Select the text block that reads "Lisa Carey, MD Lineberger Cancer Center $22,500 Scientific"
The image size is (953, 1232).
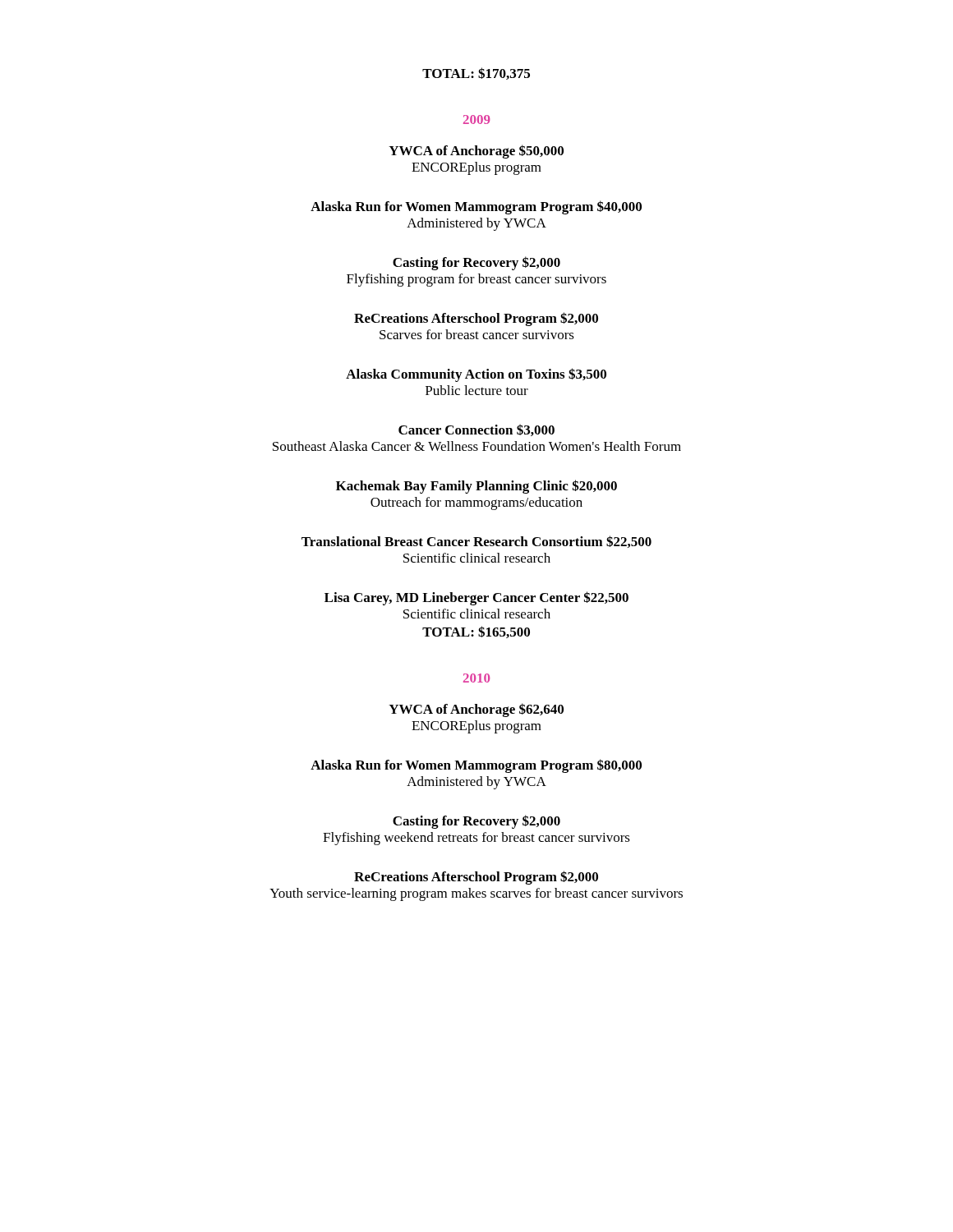tap(476, 615)
